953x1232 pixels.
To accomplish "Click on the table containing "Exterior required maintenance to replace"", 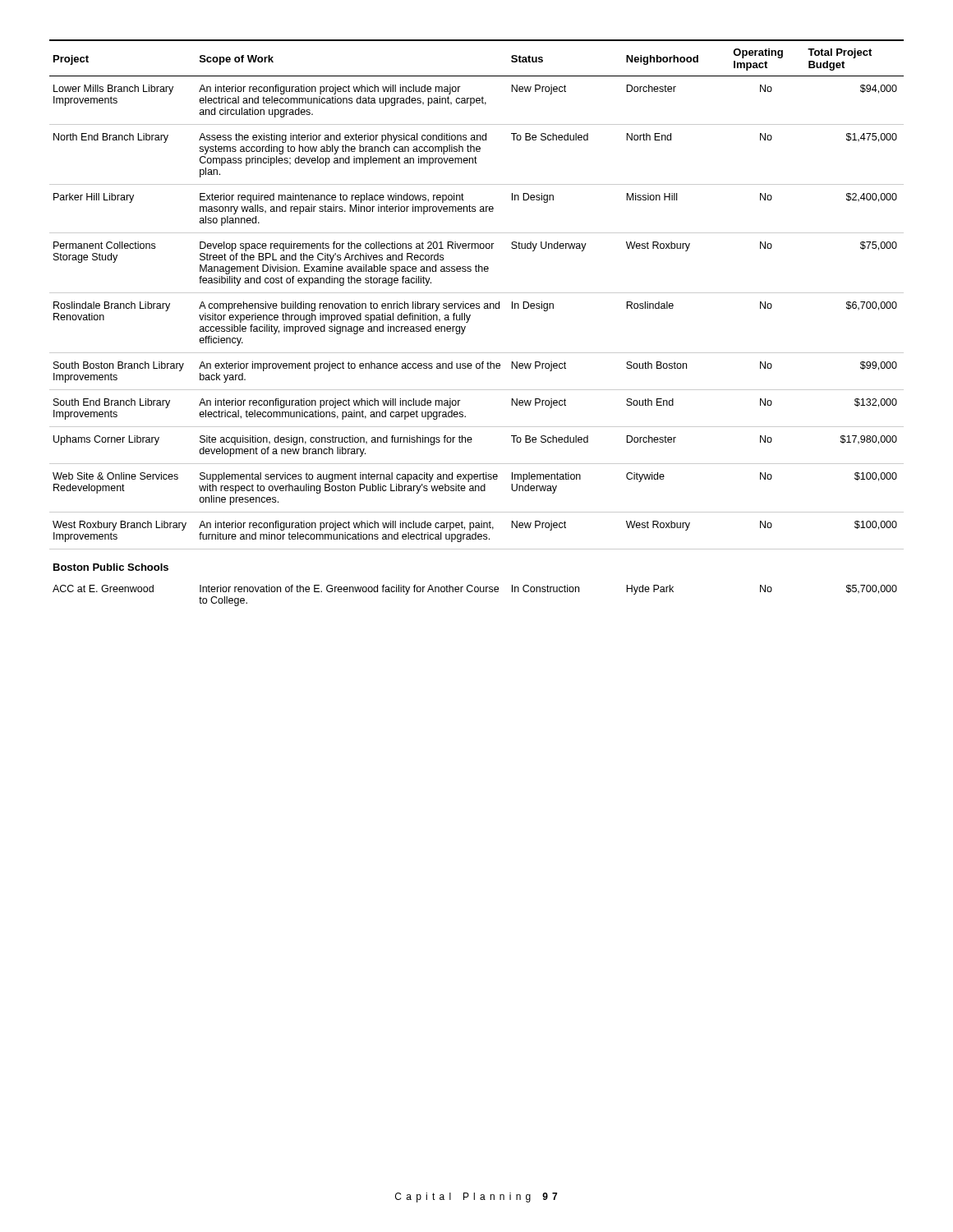I will [x=476, y=326].
